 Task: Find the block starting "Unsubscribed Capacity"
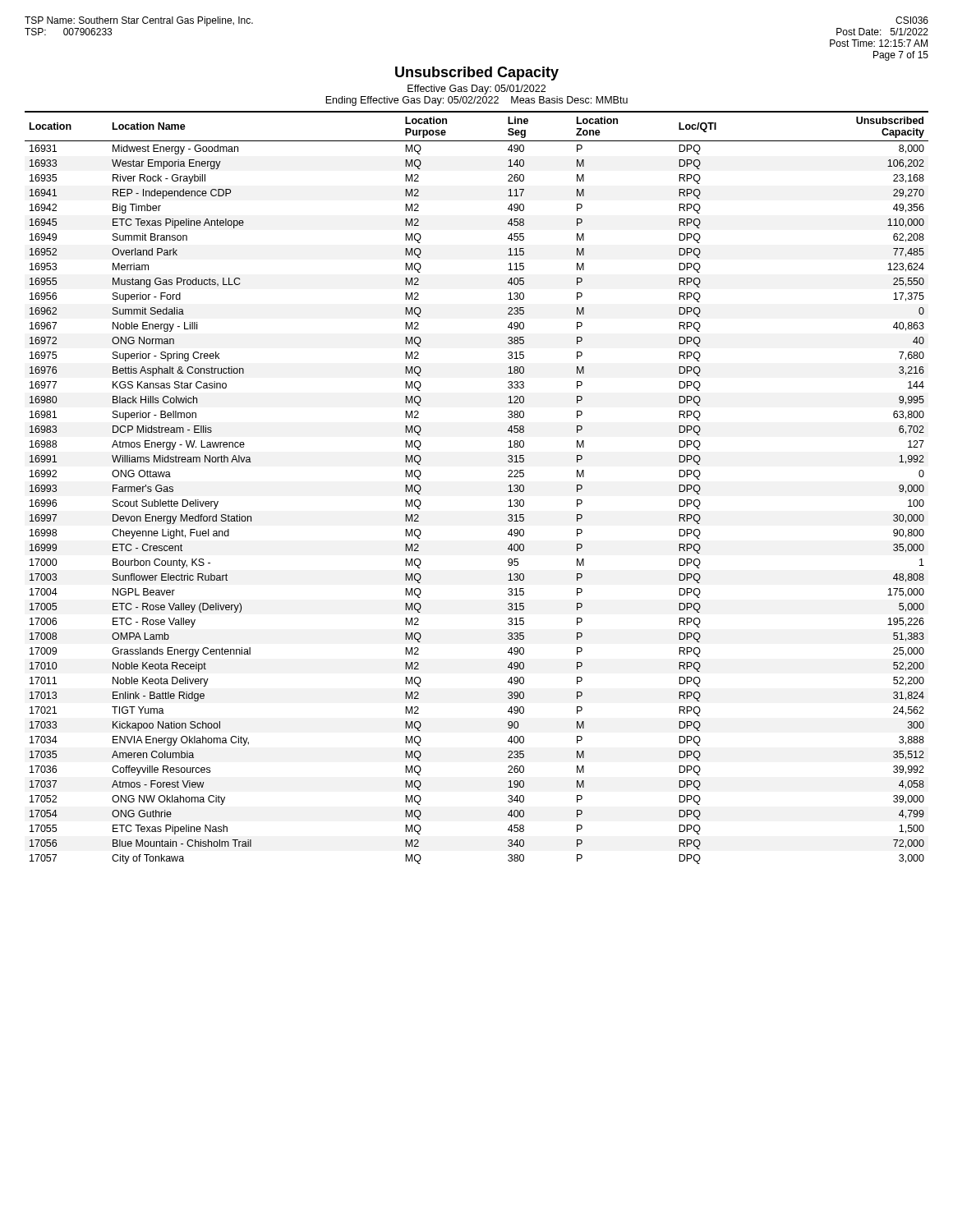coord(476,72)
